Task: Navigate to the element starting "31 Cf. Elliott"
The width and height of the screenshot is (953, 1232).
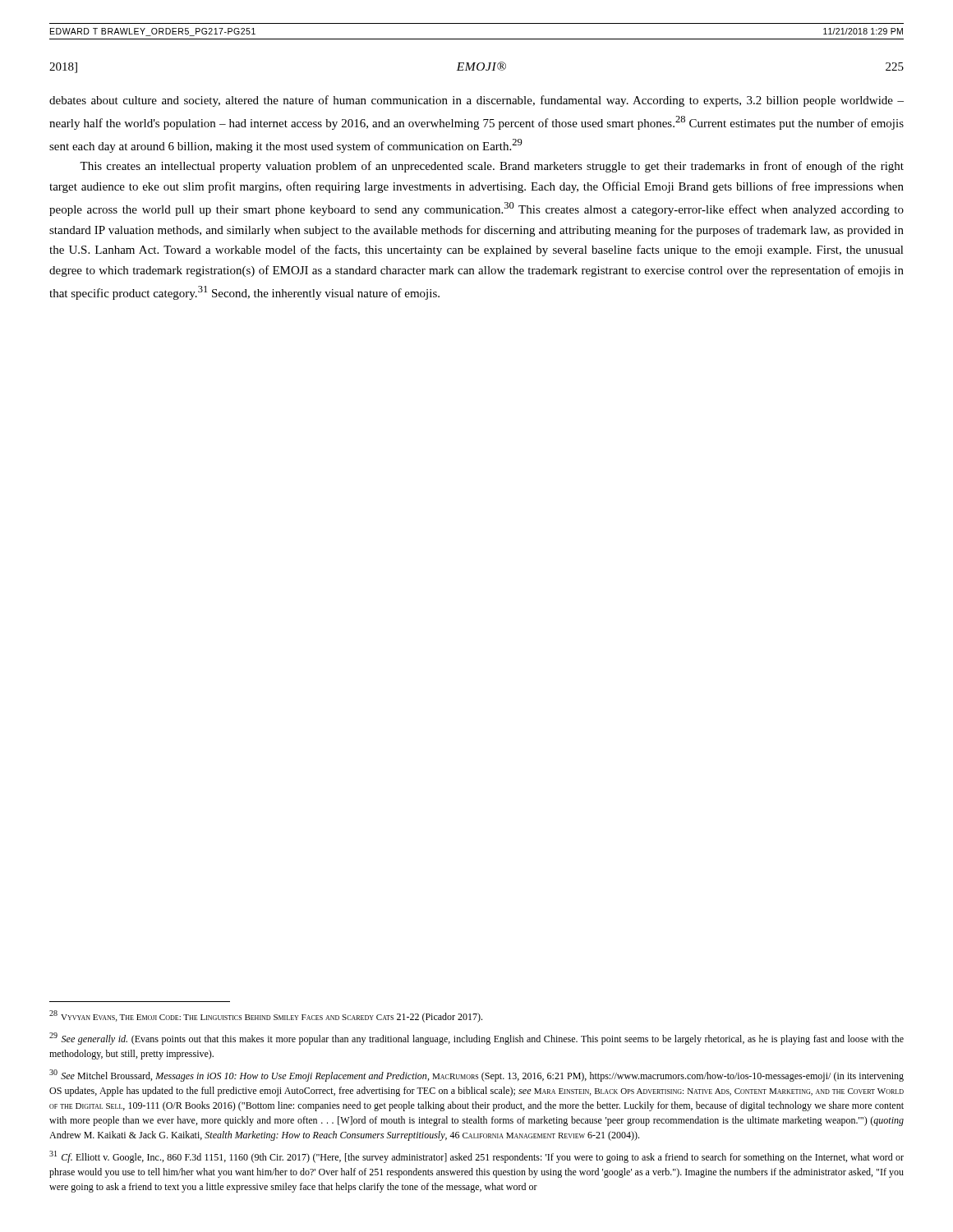Action: (476, 1171)
